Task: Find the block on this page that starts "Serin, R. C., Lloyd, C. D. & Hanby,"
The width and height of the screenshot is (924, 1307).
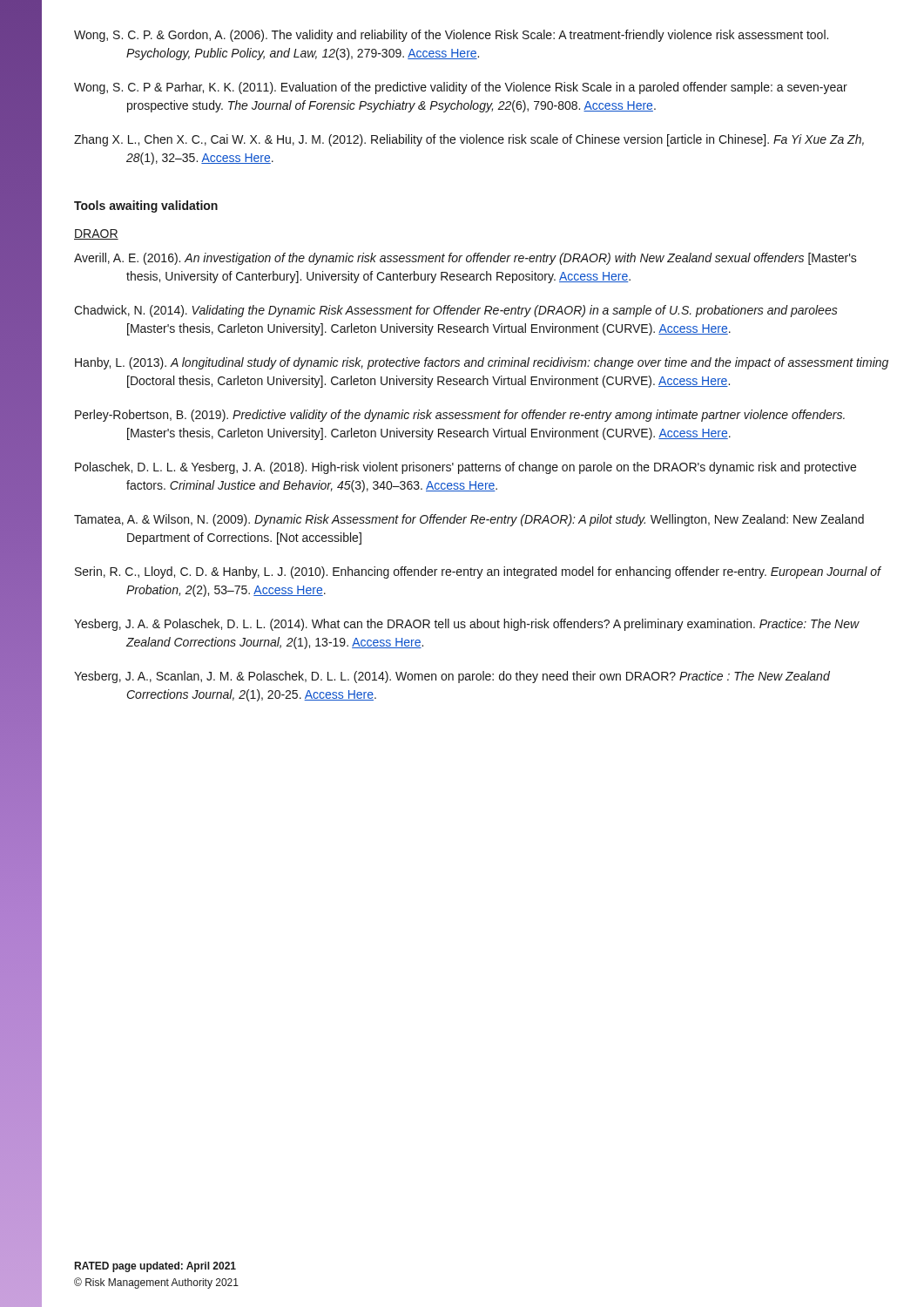Action: click(x=477, y=581)
